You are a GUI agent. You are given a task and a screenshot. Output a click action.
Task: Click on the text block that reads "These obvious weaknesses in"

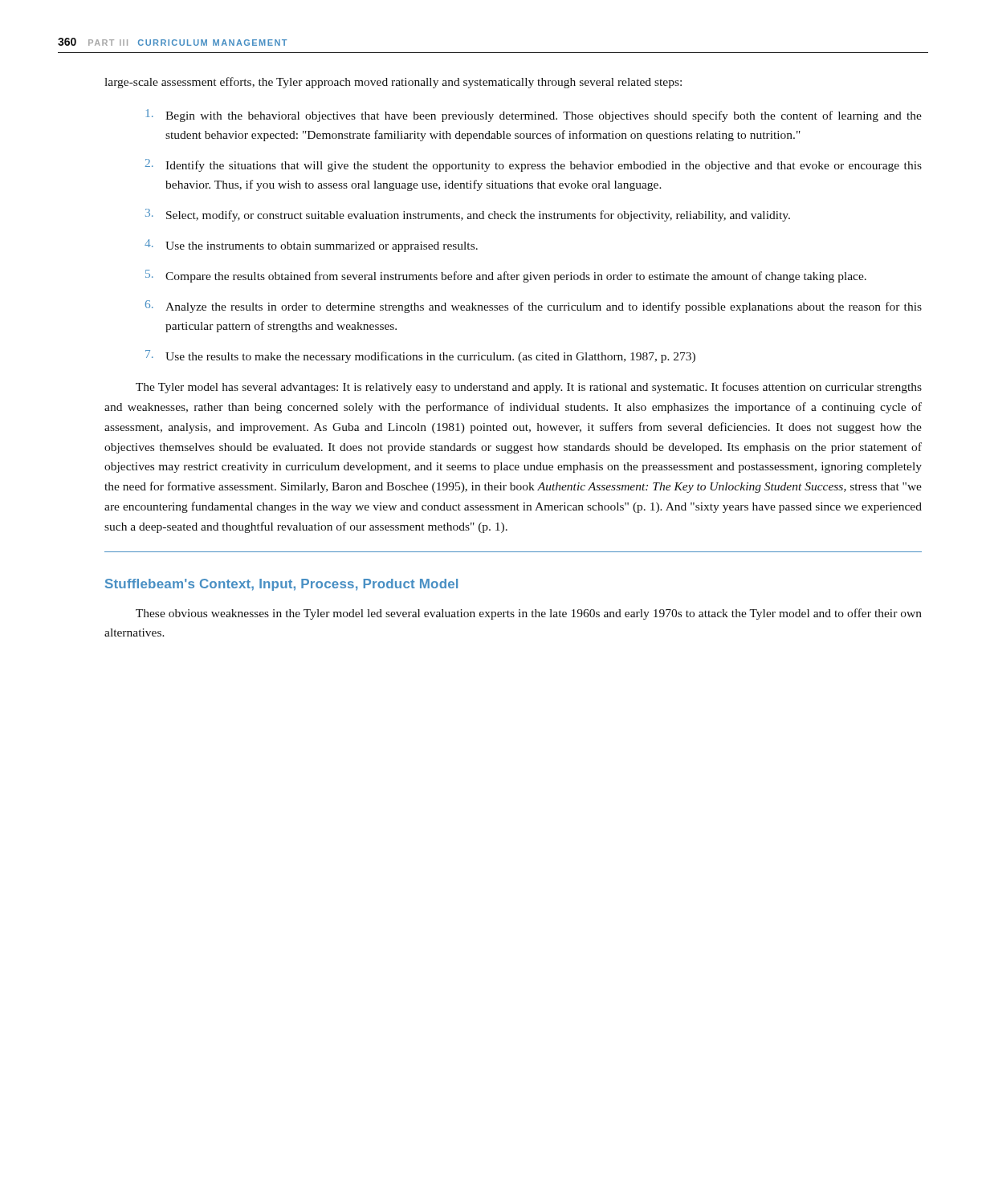pyautogui.click(x=513, y=622)
